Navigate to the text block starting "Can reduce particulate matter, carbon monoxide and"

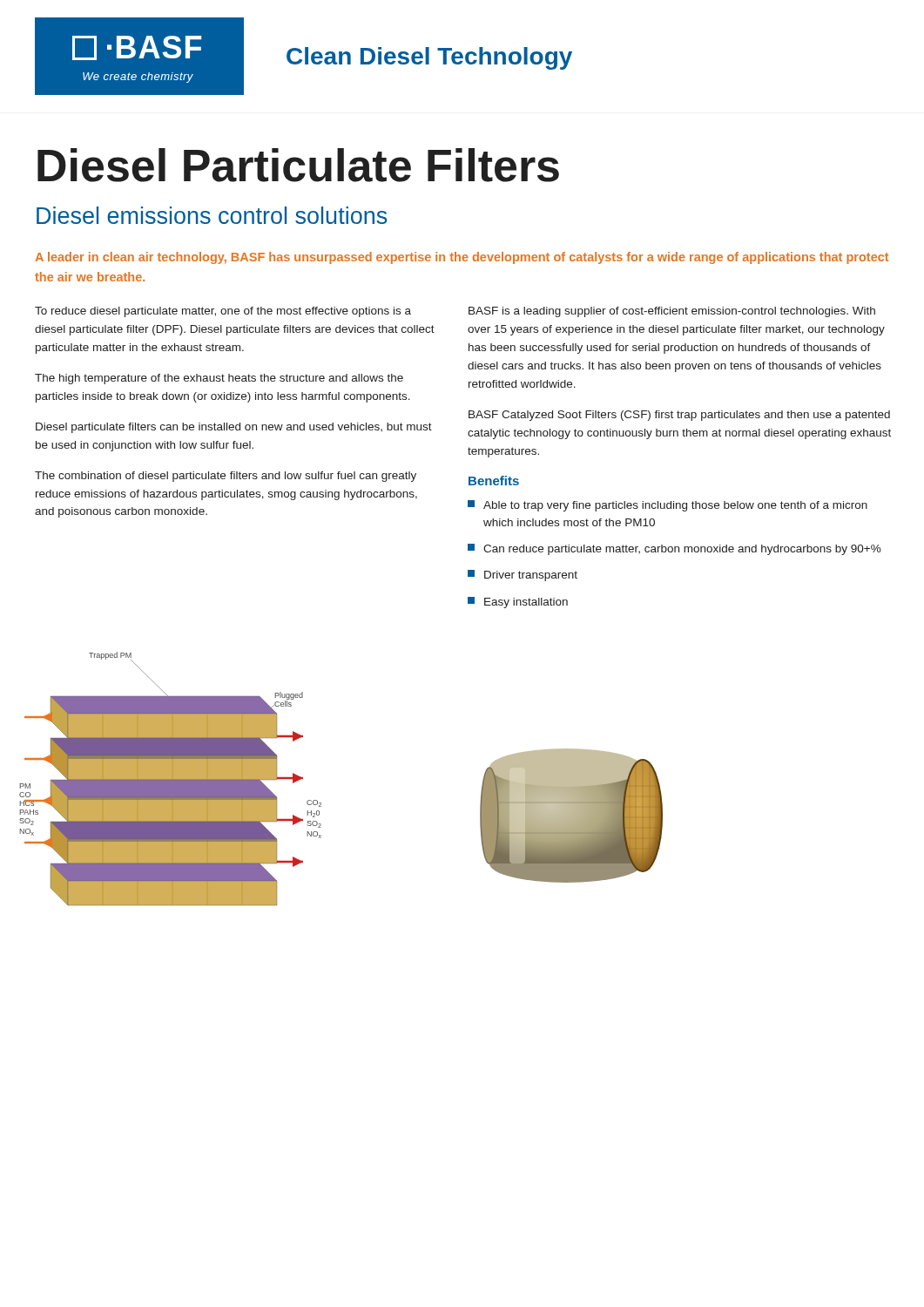coord(674,549)
